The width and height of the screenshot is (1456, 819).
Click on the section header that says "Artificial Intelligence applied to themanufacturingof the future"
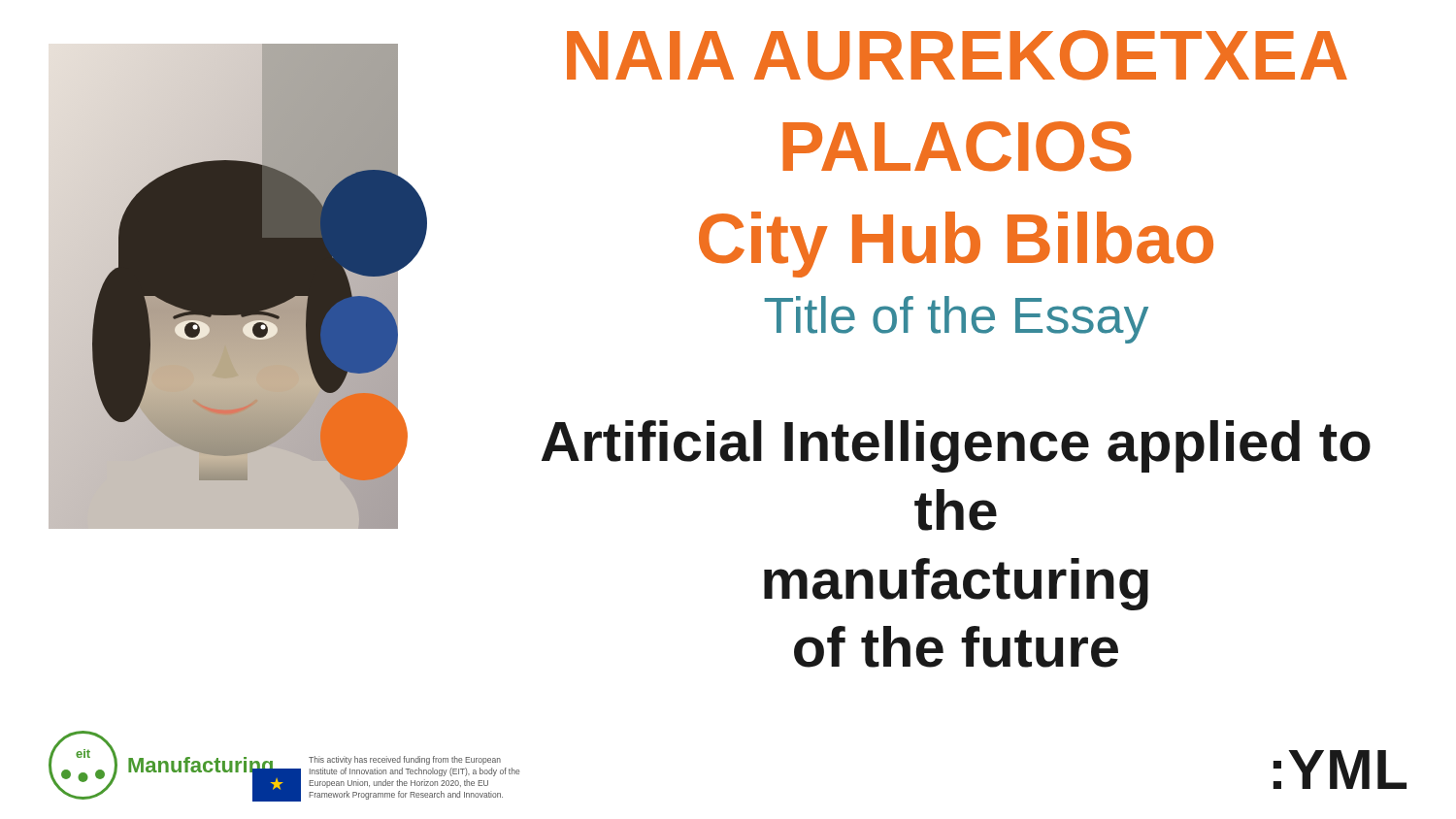point(956,544)
